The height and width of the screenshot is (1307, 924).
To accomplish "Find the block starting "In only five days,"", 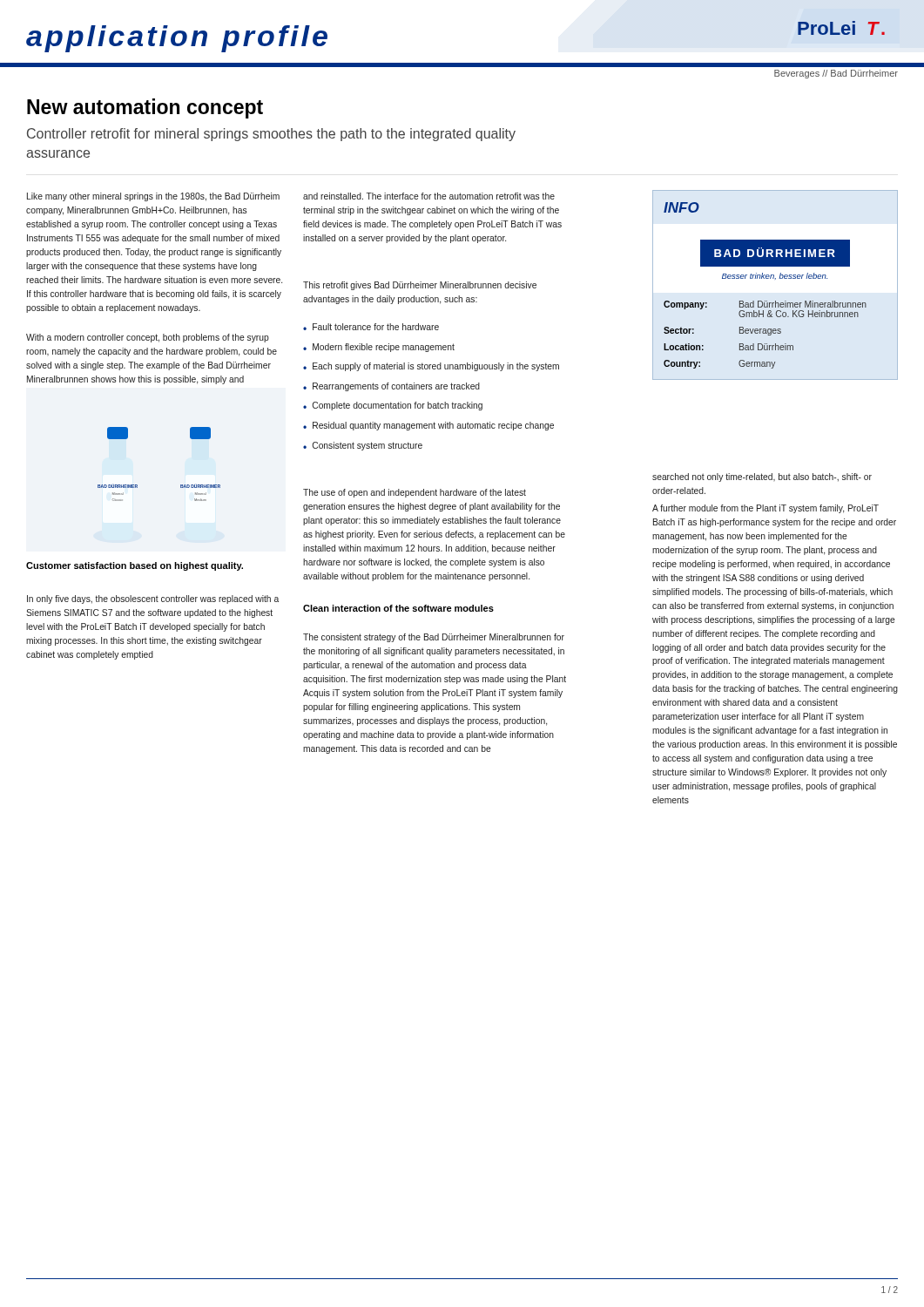I will click(x=153, y=627).
